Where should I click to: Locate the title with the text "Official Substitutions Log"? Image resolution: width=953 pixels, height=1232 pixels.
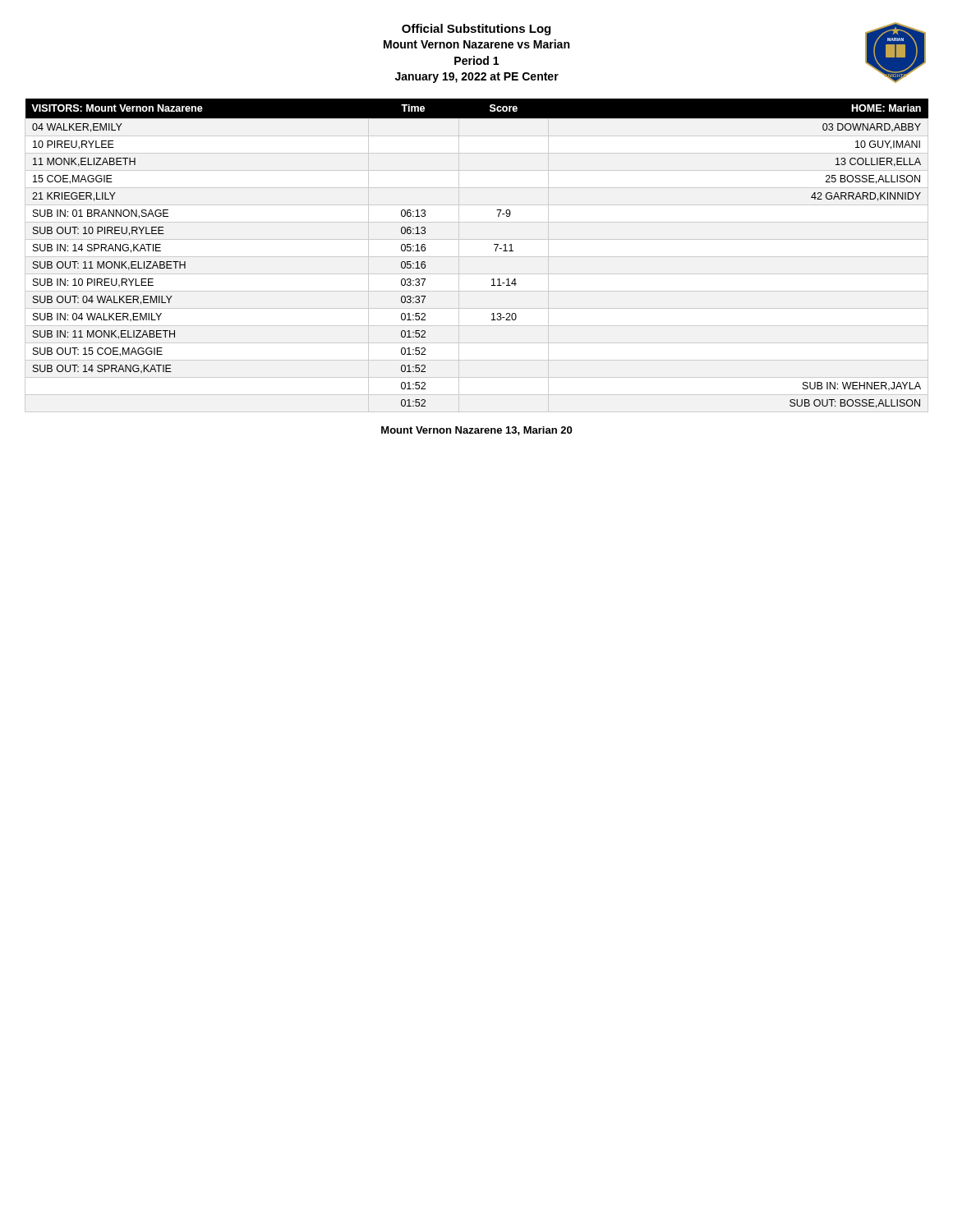point(481,48)
